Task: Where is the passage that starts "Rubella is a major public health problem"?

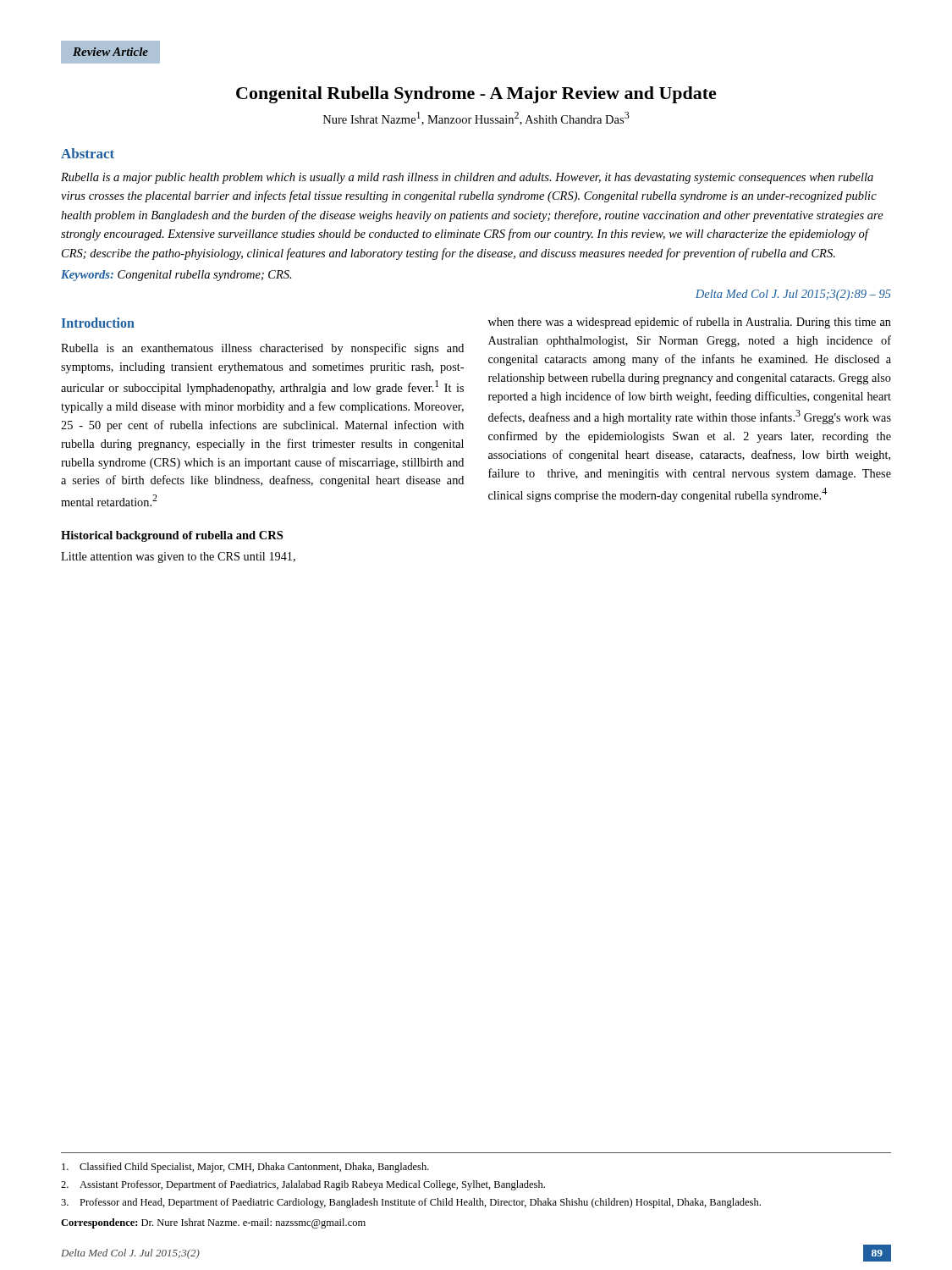Action: pyautogui.click(x=472, y=215)
